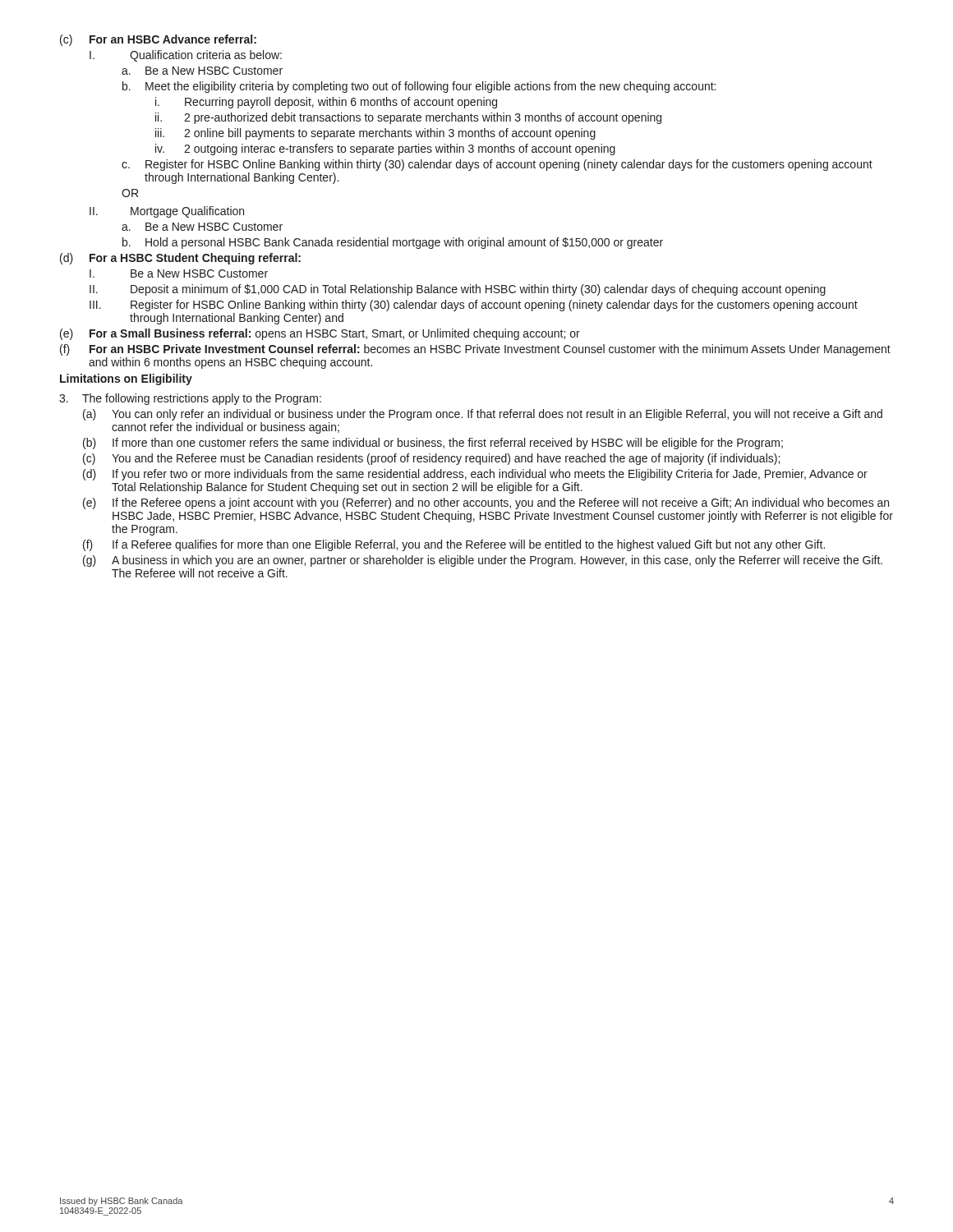The height and width of the screenshot is (1232, 953).
Task: Locate the block of text that opens with "(f) For an HSBC Private Investment Counsel referral:"
Action: point(476,356)
